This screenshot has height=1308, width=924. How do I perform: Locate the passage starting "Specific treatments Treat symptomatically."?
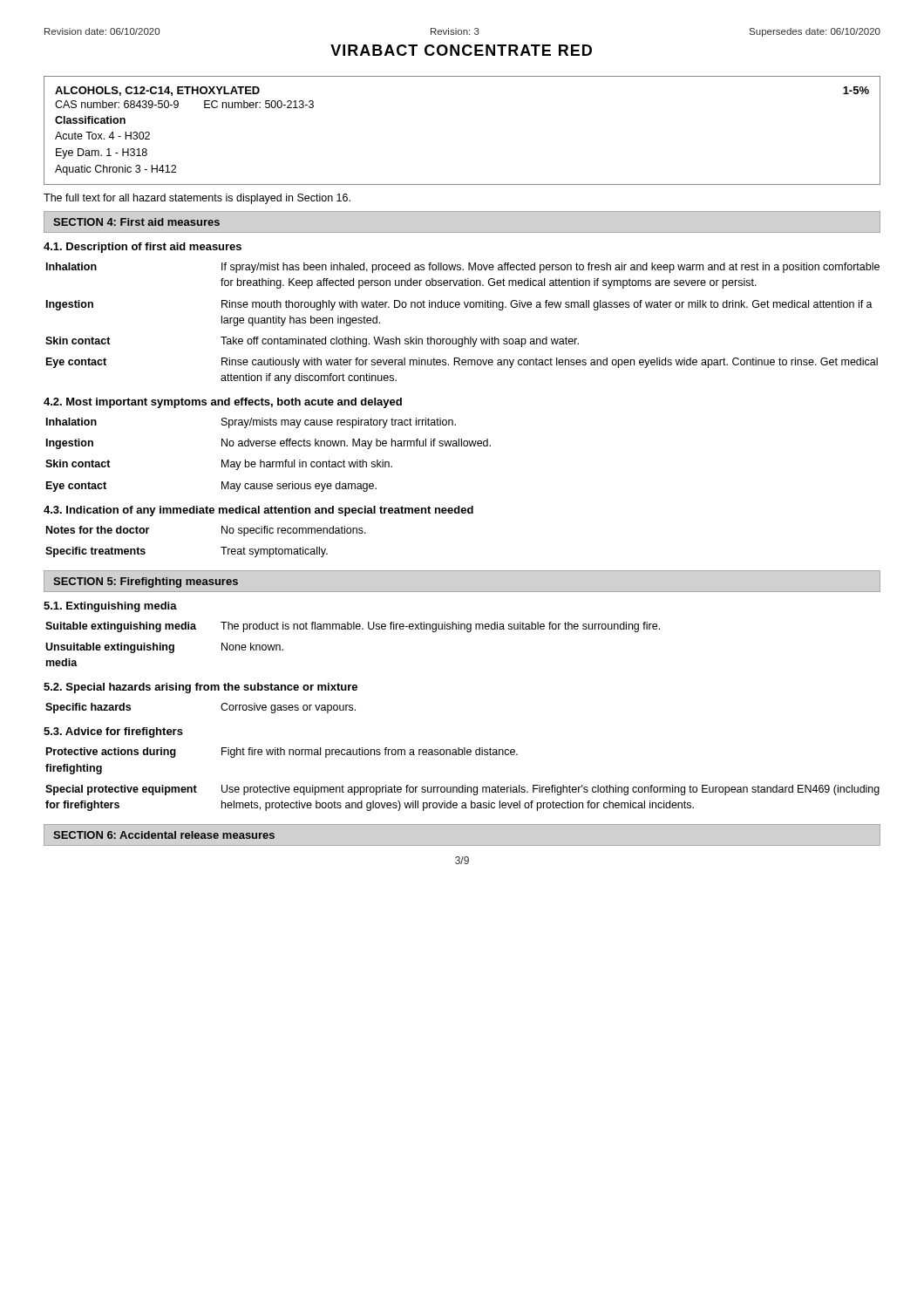(95, 552)
